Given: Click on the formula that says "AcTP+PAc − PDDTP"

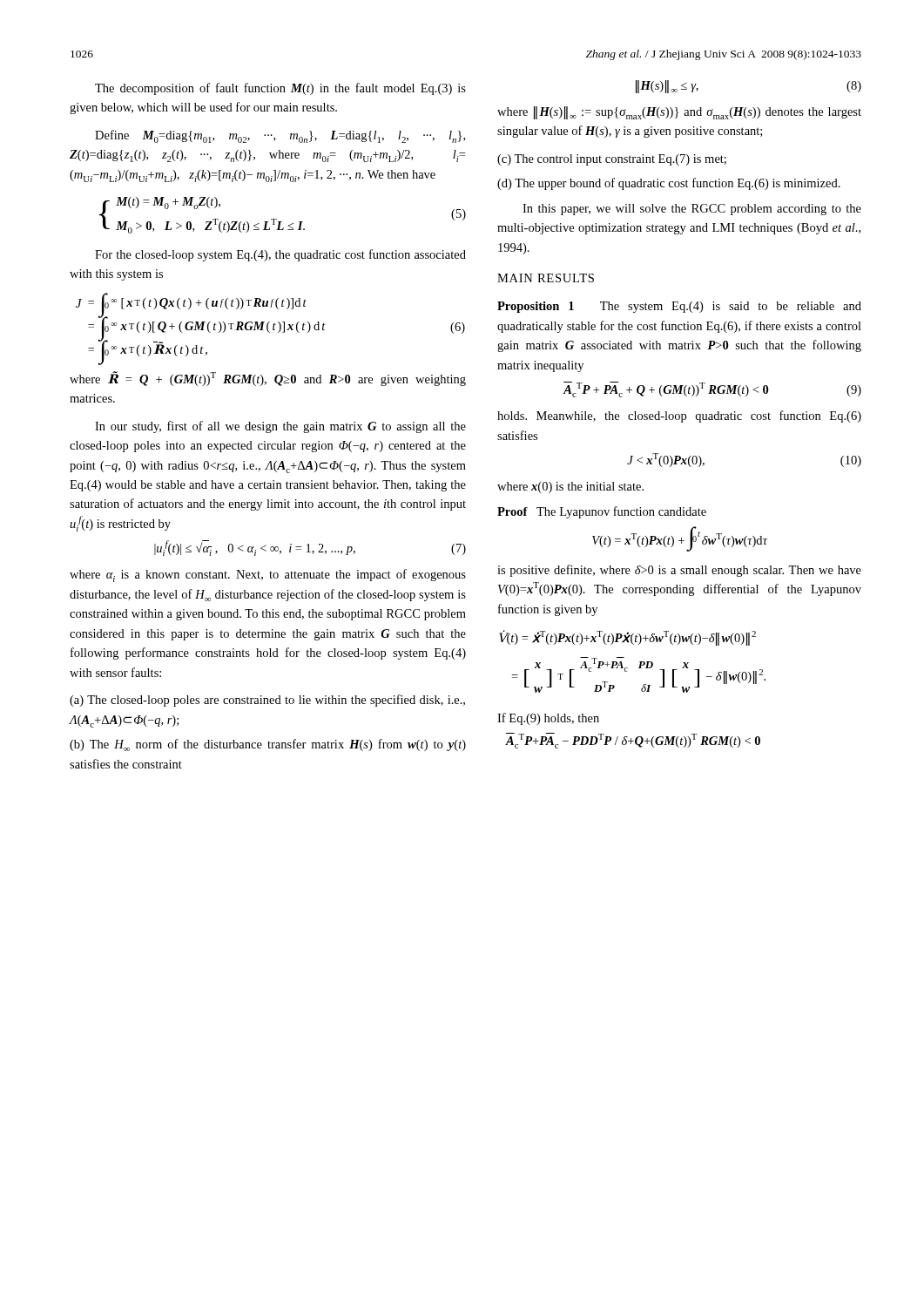Looking at the screenshot, I should (684, 741).
